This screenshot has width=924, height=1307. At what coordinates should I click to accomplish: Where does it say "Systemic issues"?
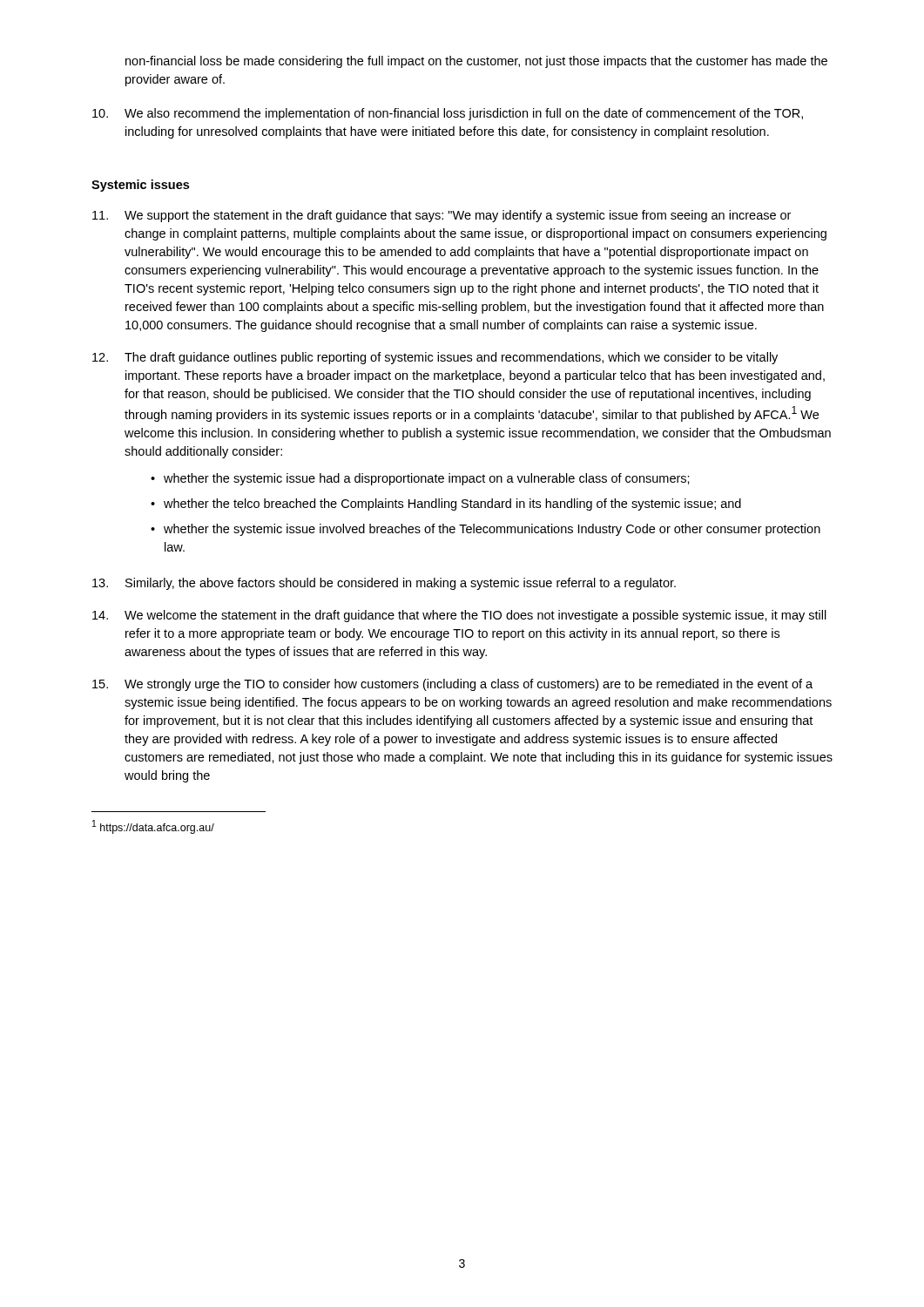[x=141, y=185]
